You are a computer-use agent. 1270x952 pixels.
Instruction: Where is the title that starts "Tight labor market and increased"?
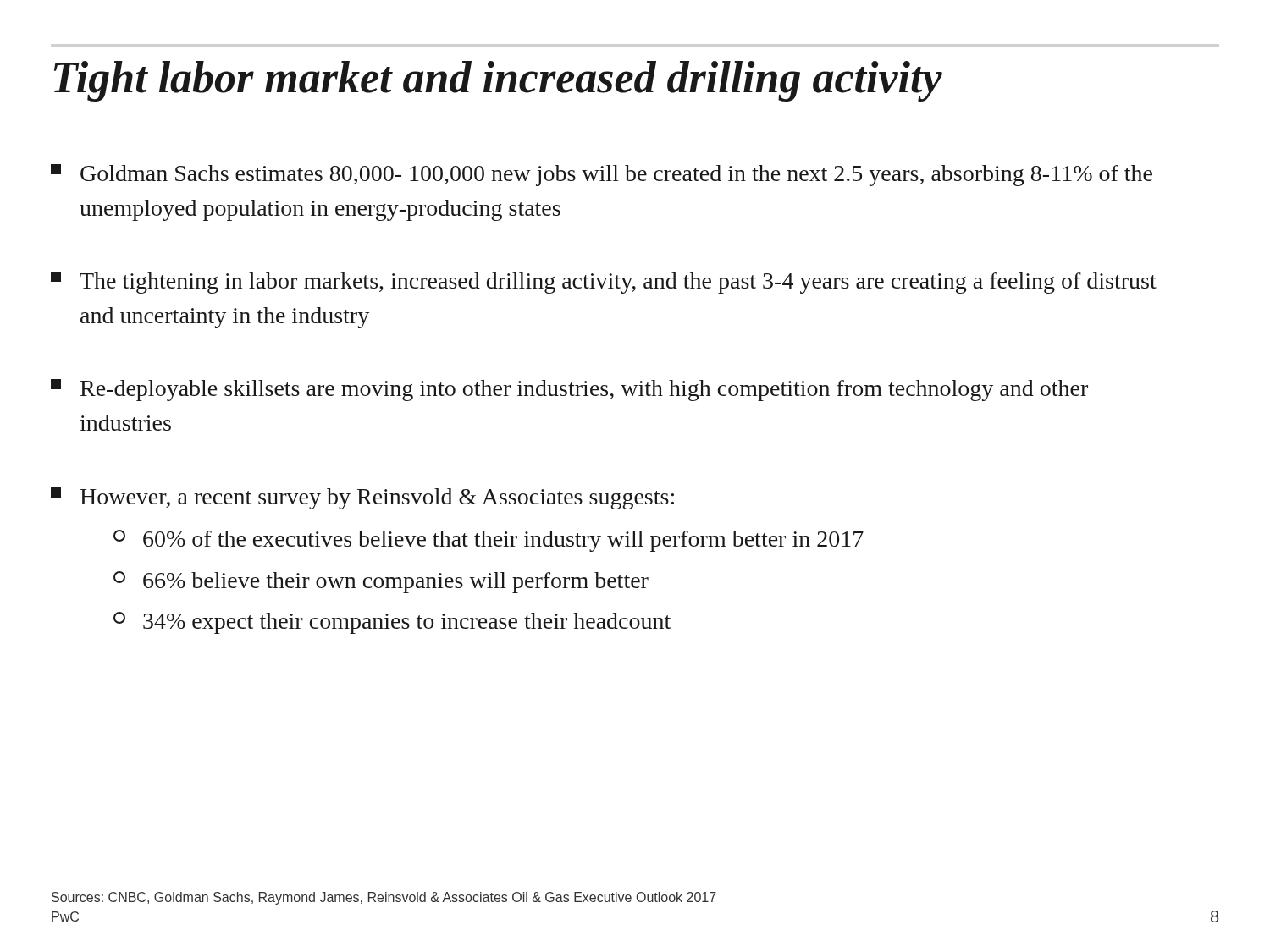tap(635, 78)
